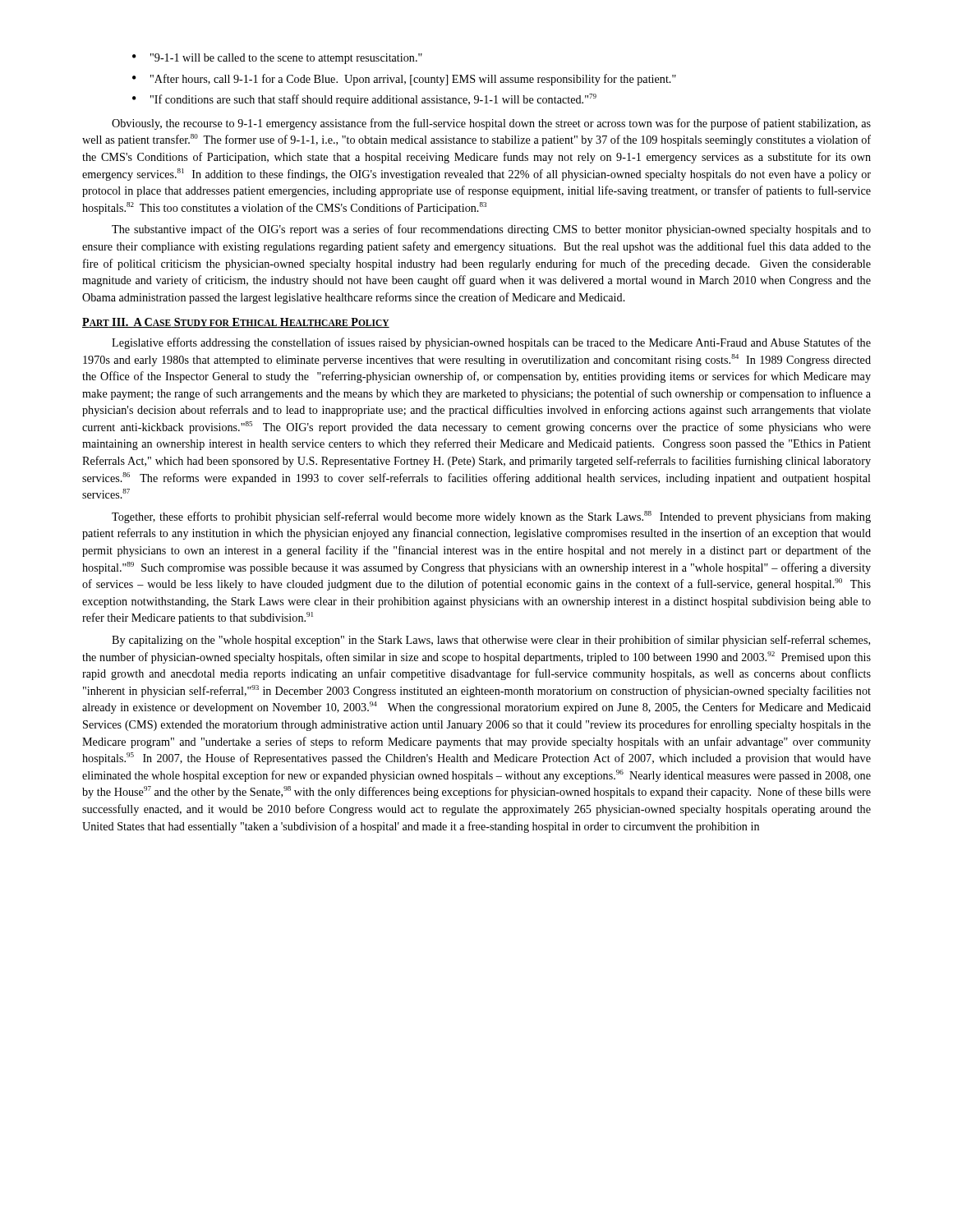Find the list item containing "• "9-1-1 will"
This screenshot has height=1232, width=953.
277,59
